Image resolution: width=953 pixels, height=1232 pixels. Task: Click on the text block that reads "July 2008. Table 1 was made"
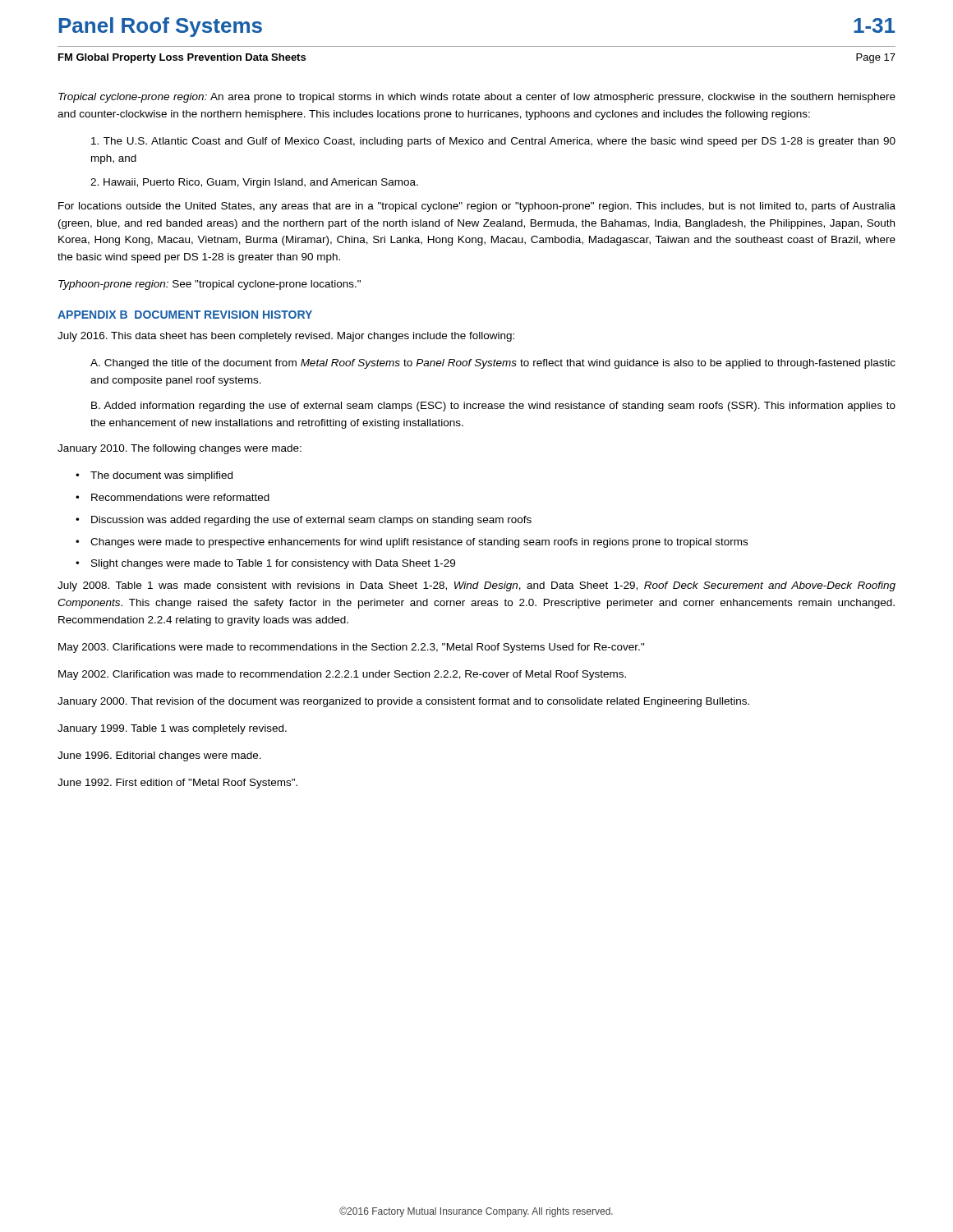pyautogui.click(x=476, y=603)
